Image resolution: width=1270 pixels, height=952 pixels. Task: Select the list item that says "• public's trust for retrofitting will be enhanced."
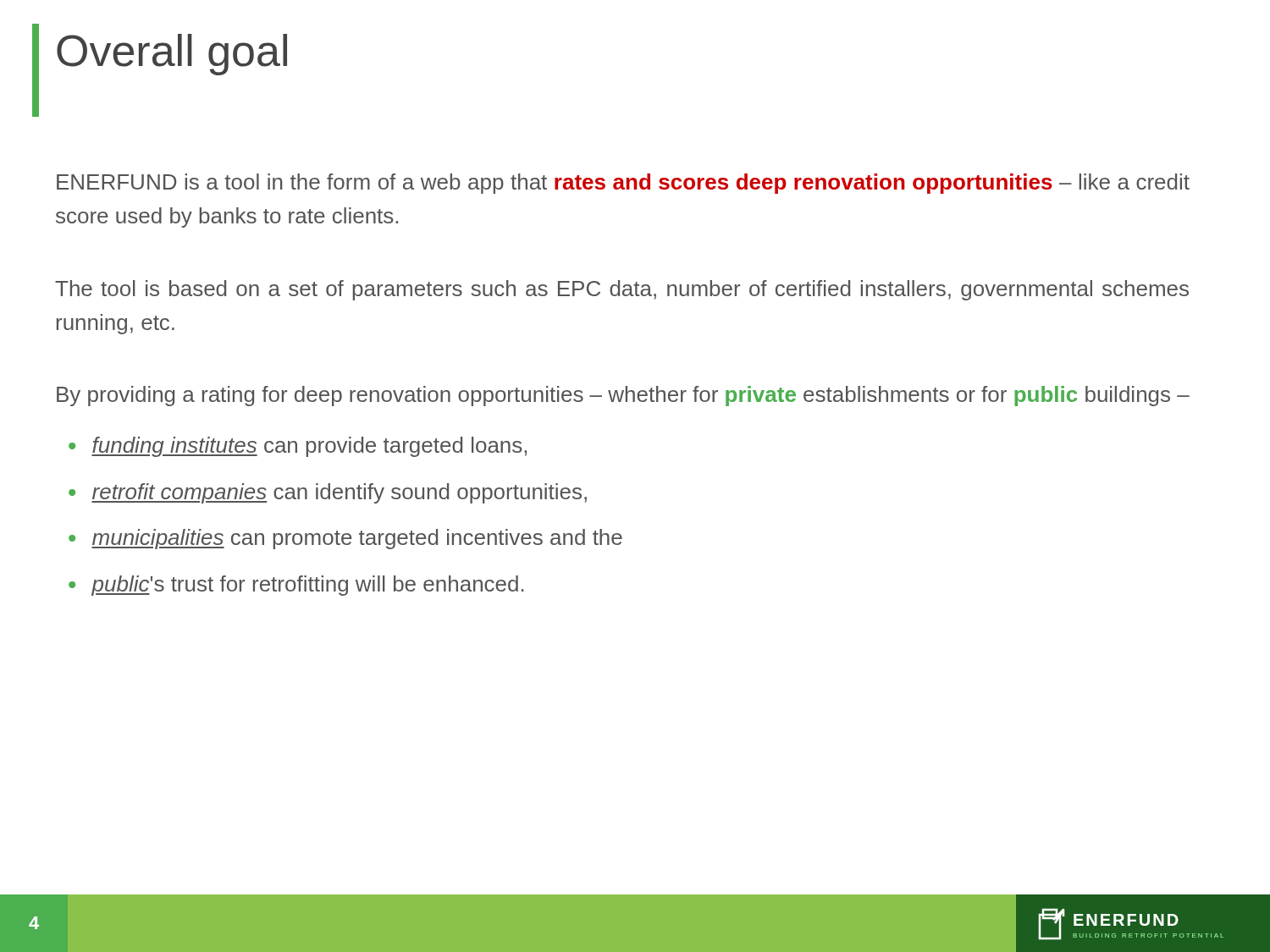(x=297, y=586)
